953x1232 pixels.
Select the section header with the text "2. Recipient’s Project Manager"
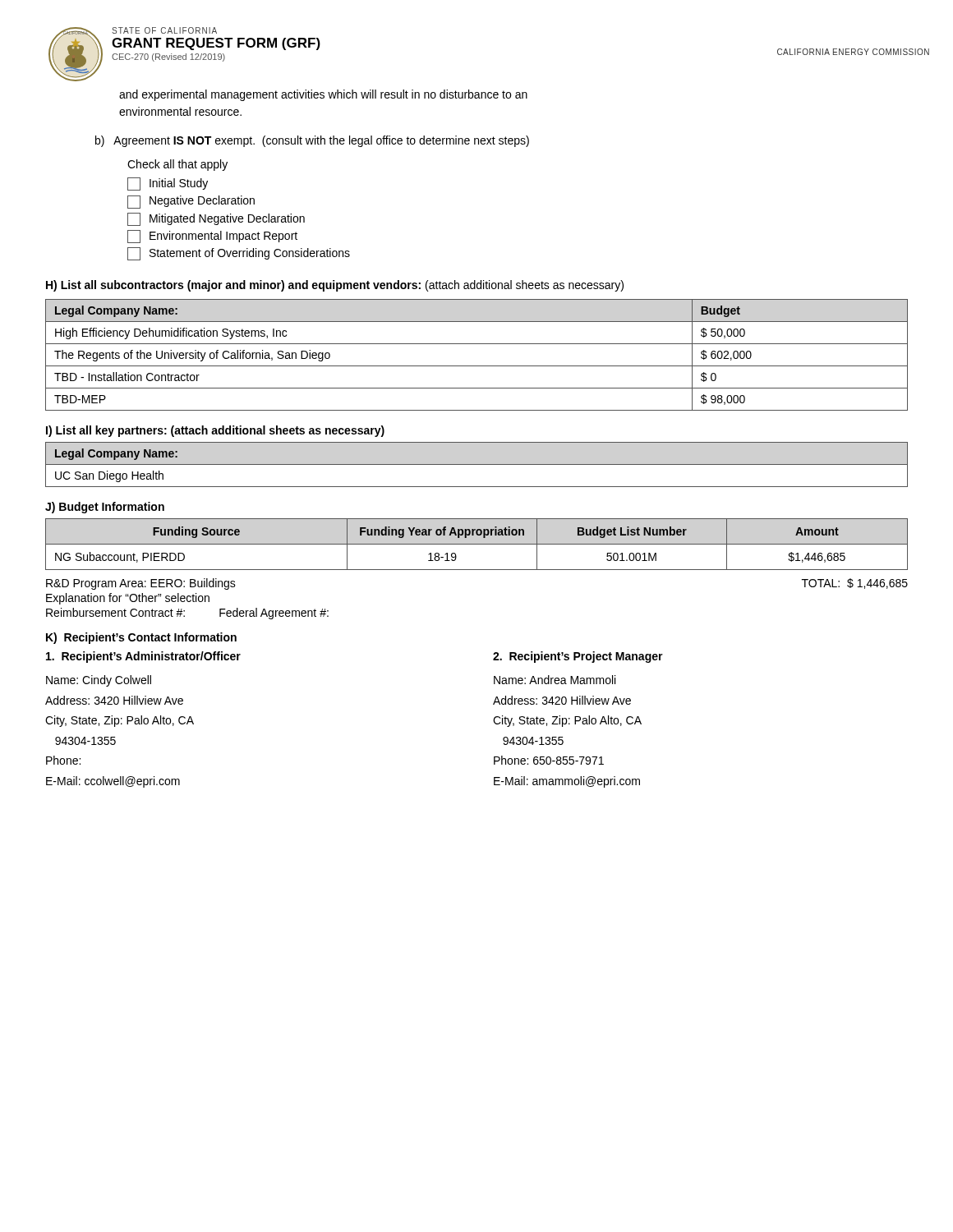click(578, 657)
